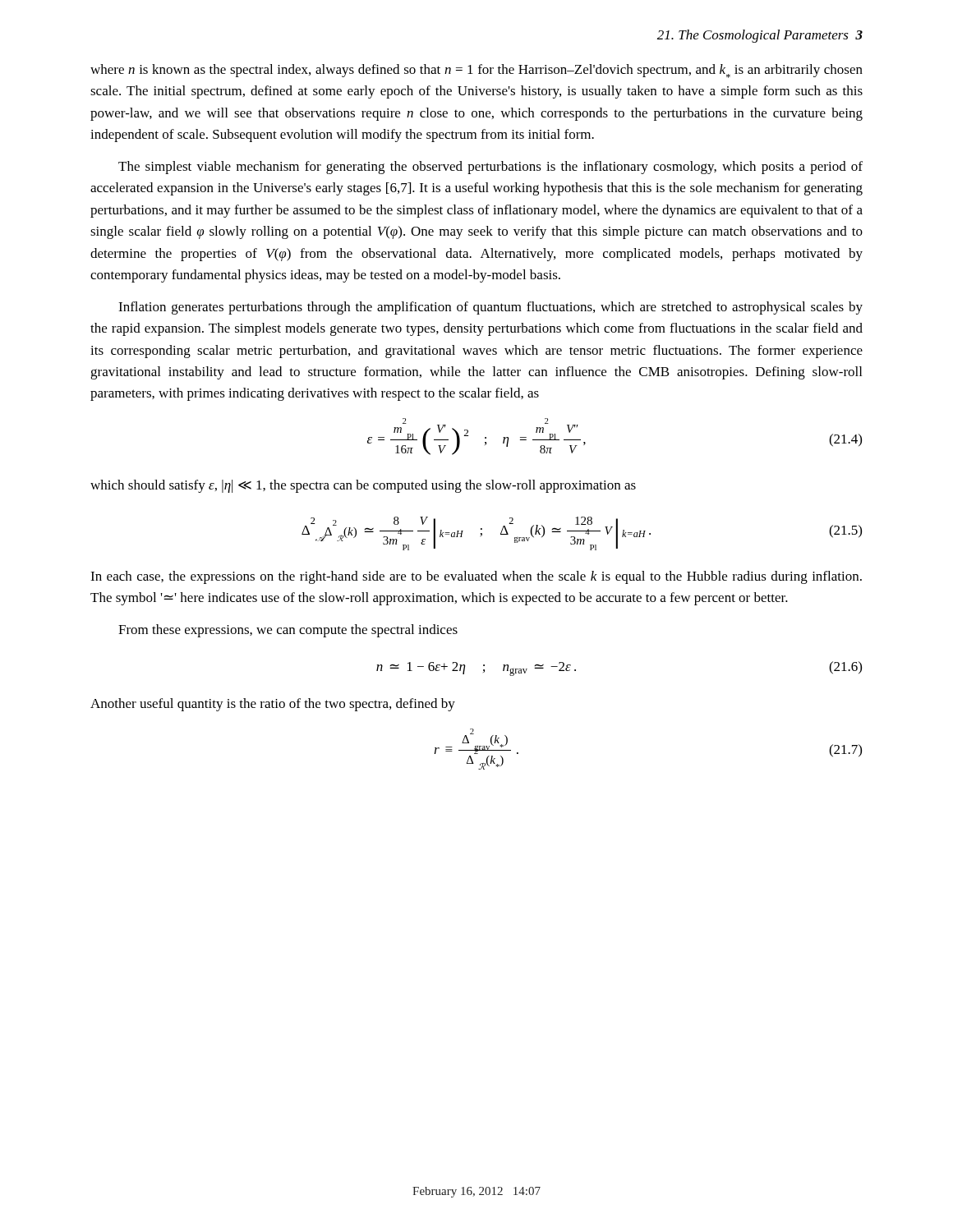Point to the element starting "From these expressions, we can compute the"
Image resolution: width=953 pixels, height=1232 pixels.
pos(288,631)
